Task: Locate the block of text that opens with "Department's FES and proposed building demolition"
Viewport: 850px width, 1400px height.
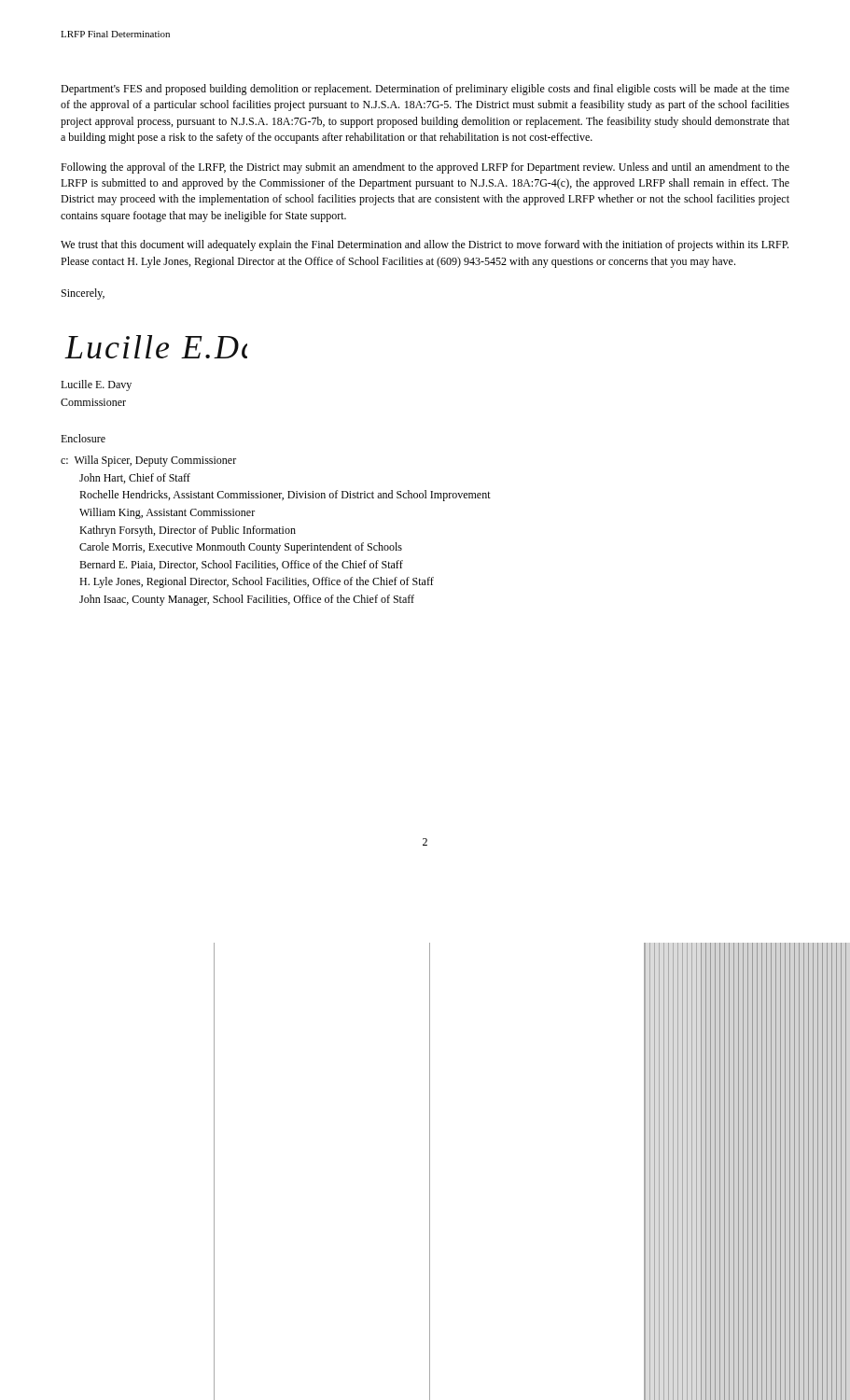Action: (425, 113)
